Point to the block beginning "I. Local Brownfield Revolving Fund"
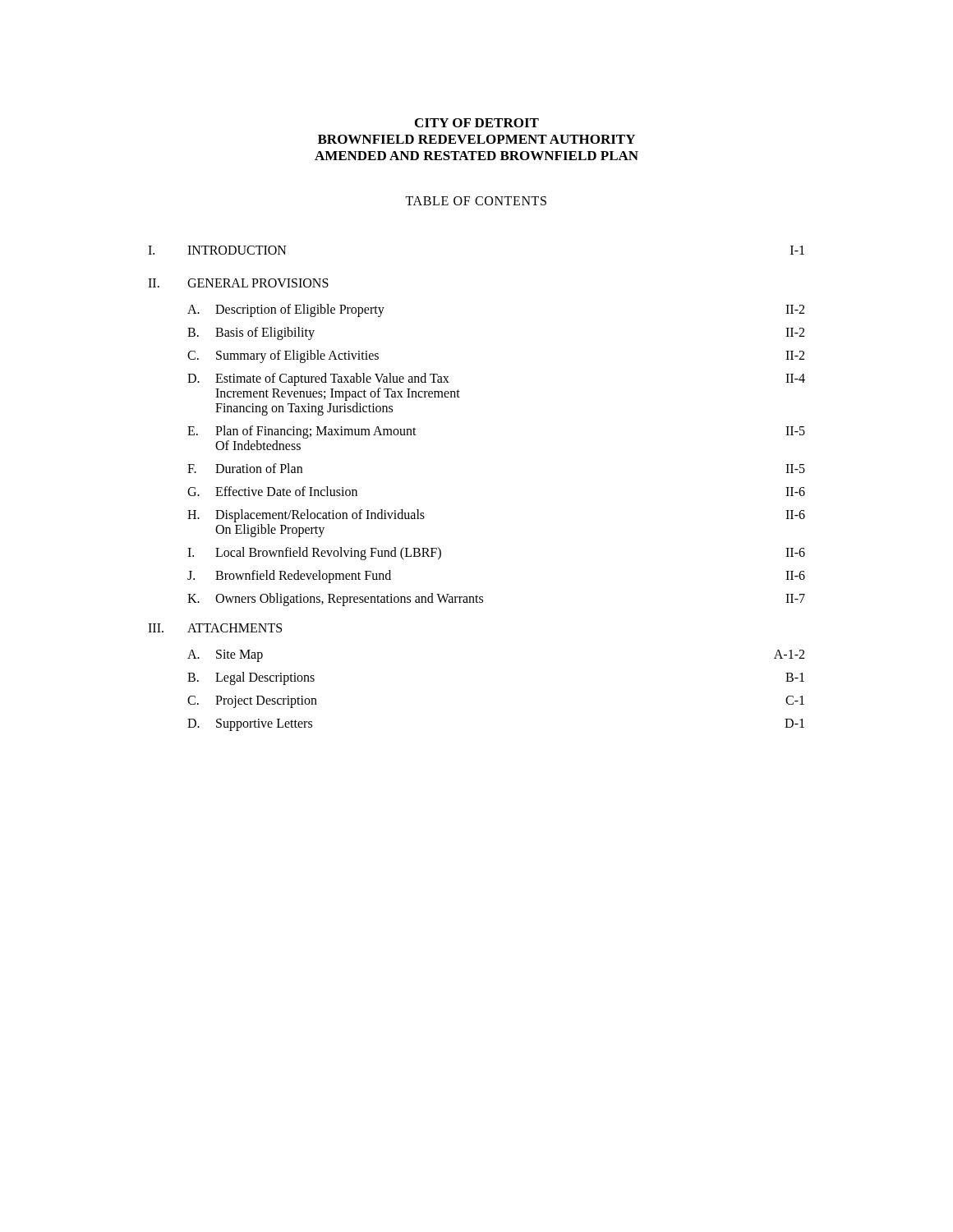Image resolution: width=953 pixels, height=1232 pixels. 339,553
